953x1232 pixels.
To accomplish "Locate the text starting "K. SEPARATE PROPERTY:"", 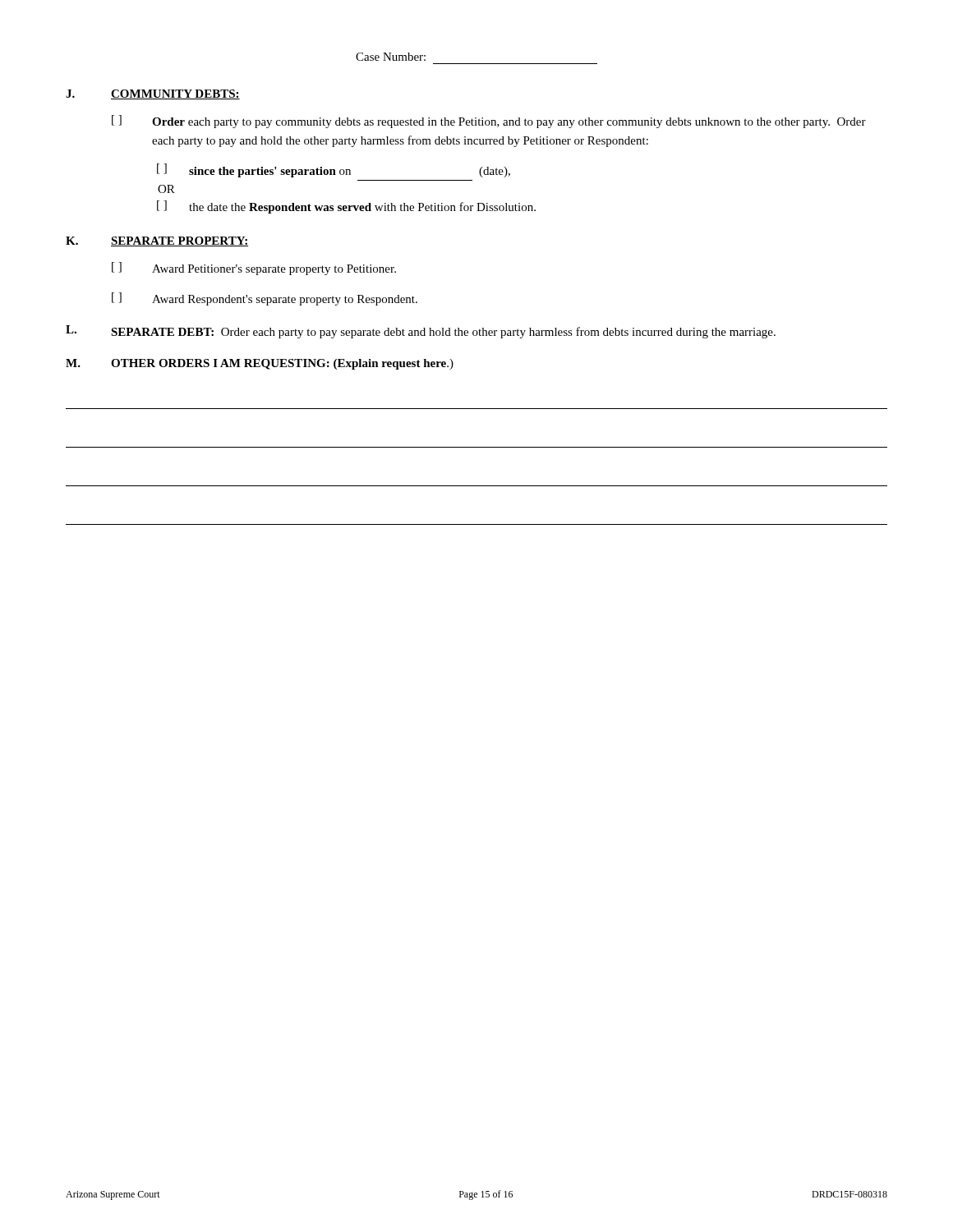I will (157, 241).
